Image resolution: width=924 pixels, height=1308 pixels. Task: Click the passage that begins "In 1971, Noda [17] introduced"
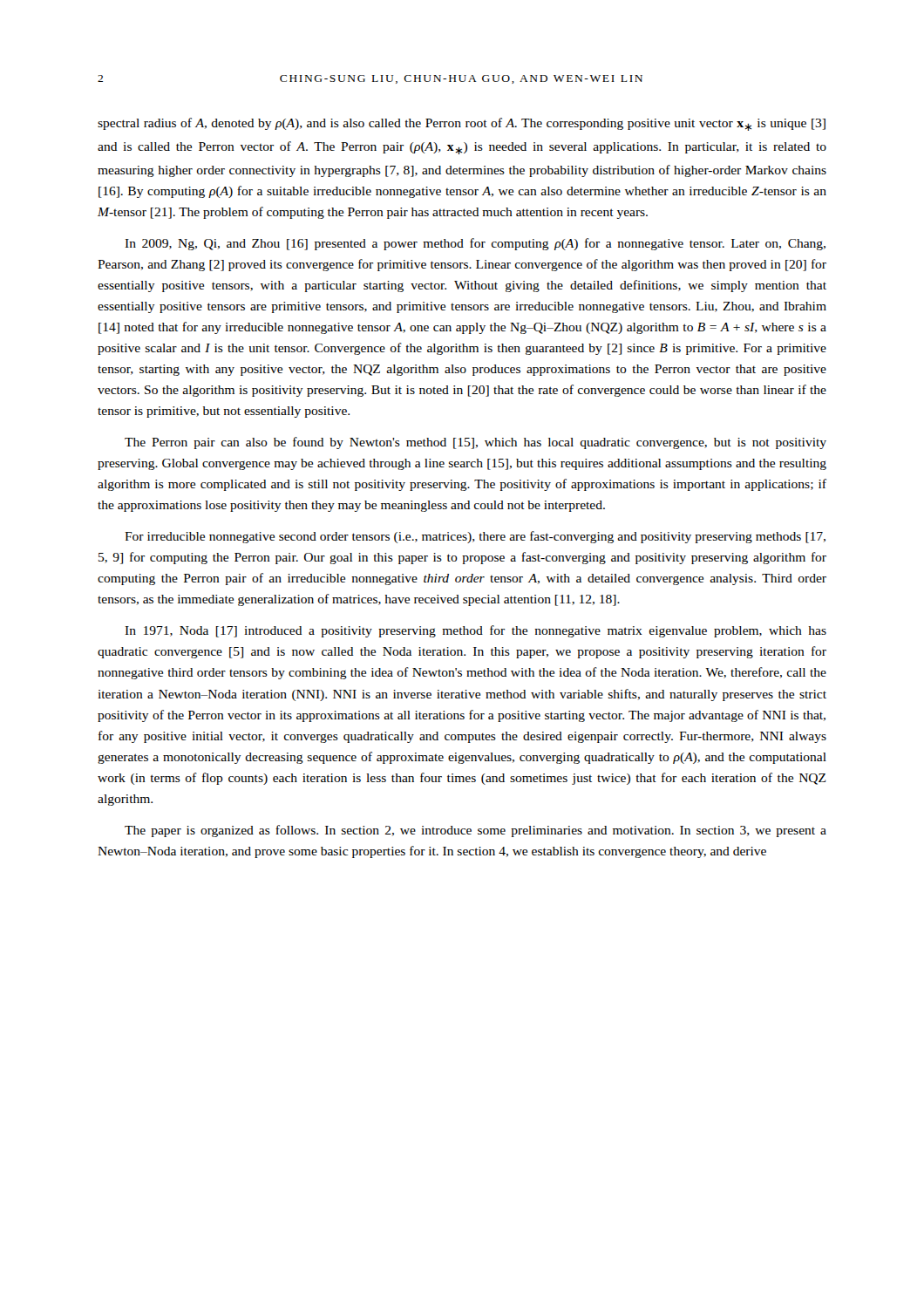(462, 714)
